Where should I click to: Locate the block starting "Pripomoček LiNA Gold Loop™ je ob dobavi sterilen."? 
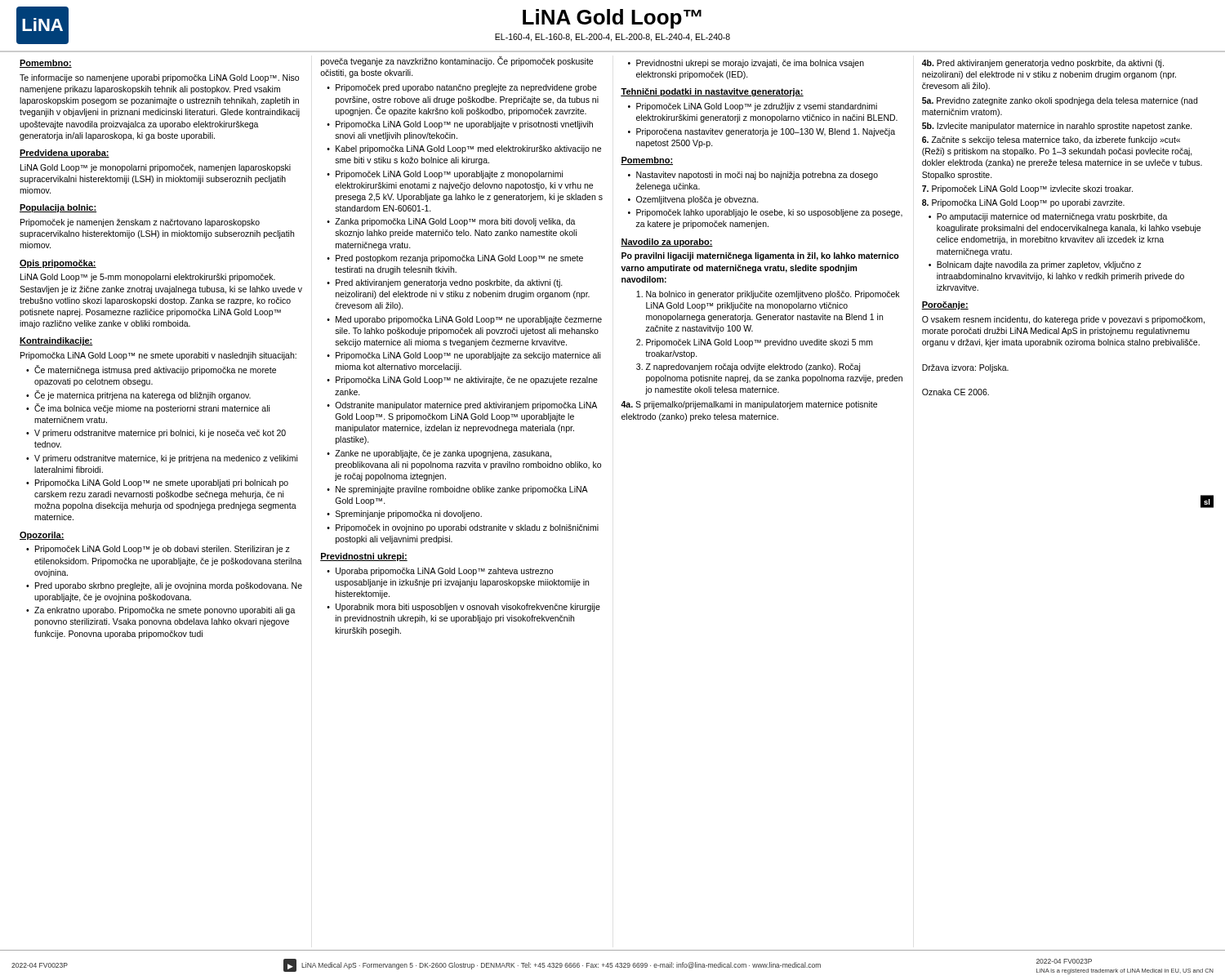165,561
